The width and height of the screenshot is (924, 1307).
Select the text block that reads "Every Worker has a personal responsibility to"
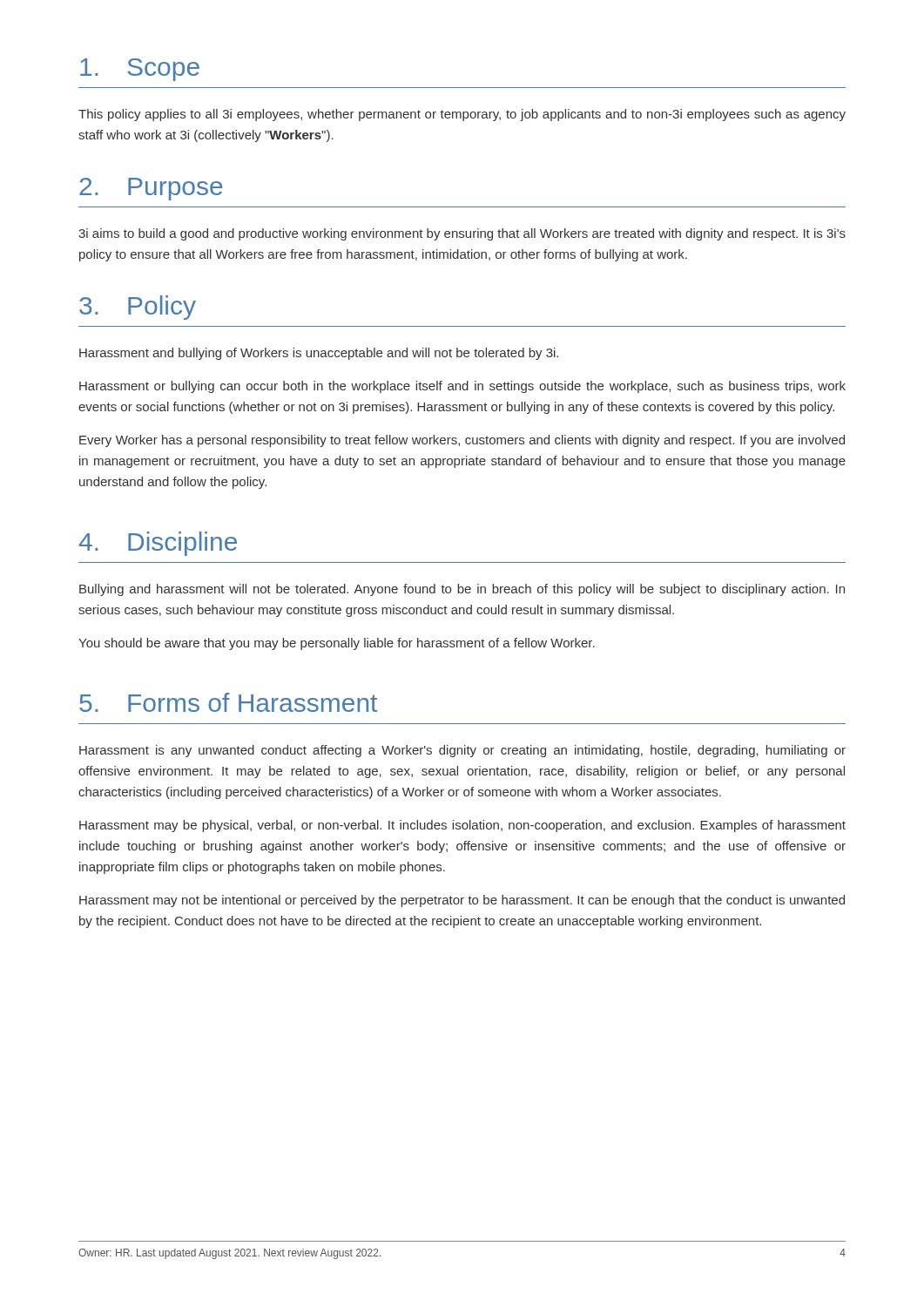462,461
